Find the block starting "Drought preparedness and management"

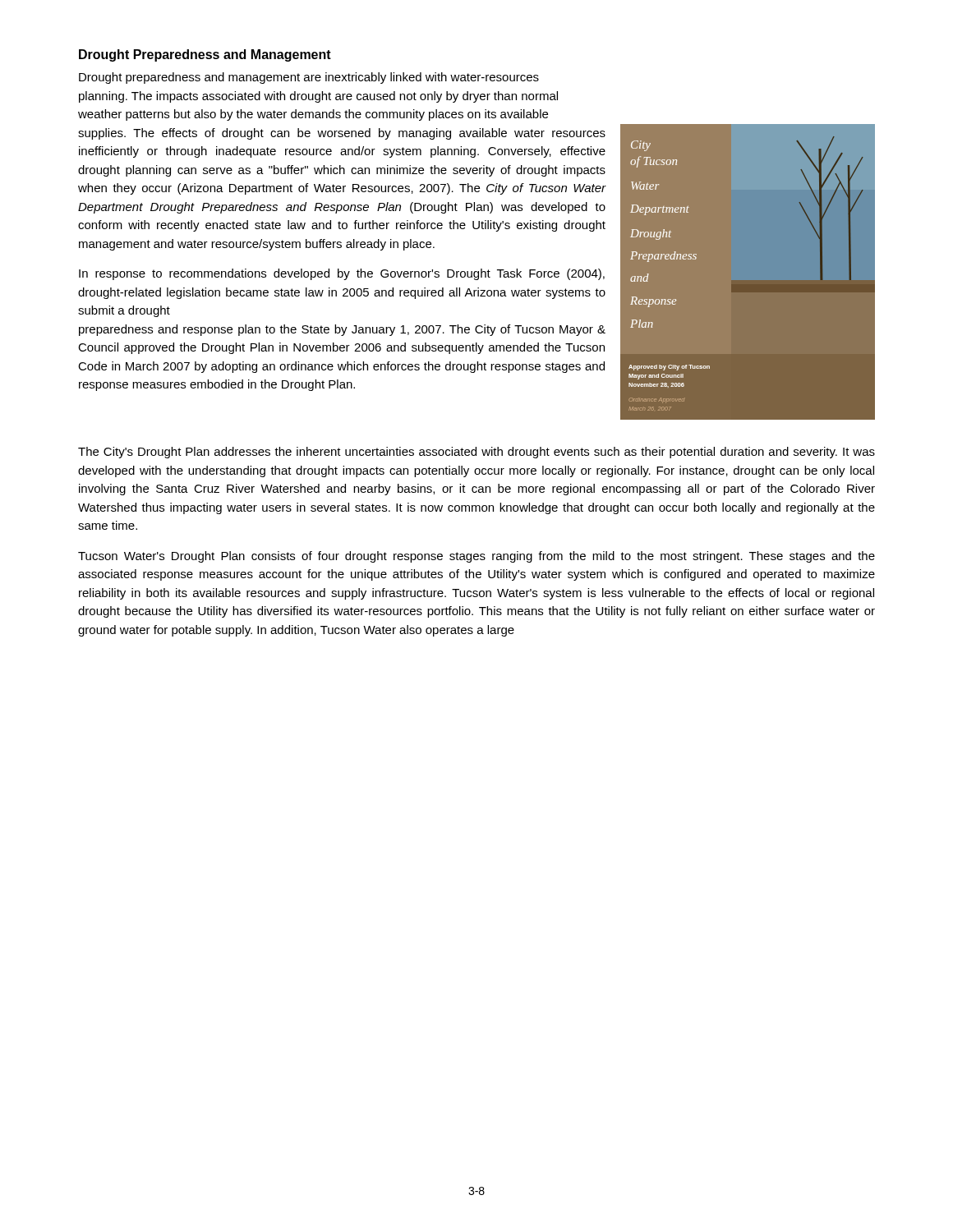click(x=309, y=78)
